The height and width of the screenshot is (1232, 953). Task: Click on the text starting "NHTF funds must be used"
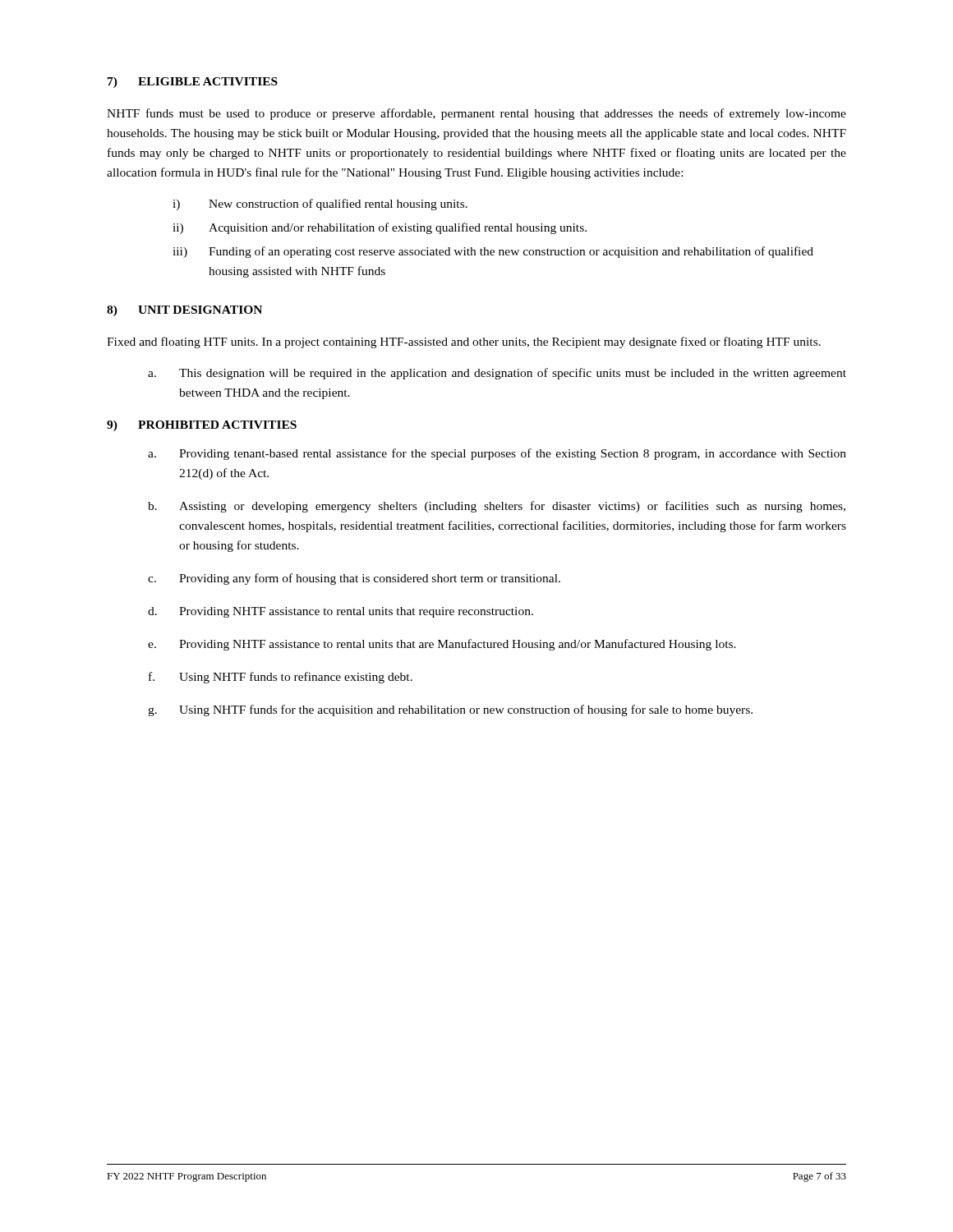point(476,143)
